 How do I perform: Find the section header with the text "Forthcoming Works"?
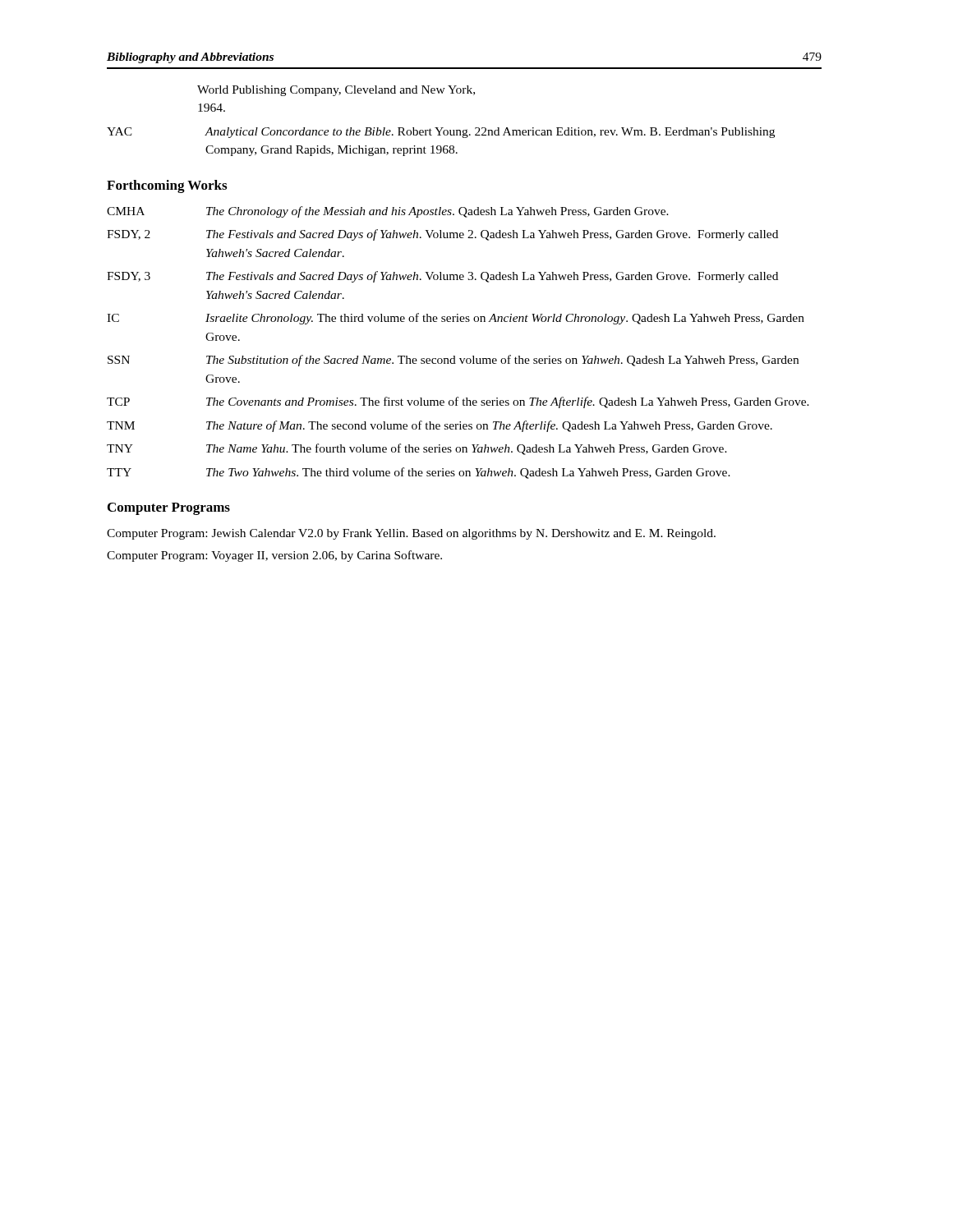click(x=167, y=185)
